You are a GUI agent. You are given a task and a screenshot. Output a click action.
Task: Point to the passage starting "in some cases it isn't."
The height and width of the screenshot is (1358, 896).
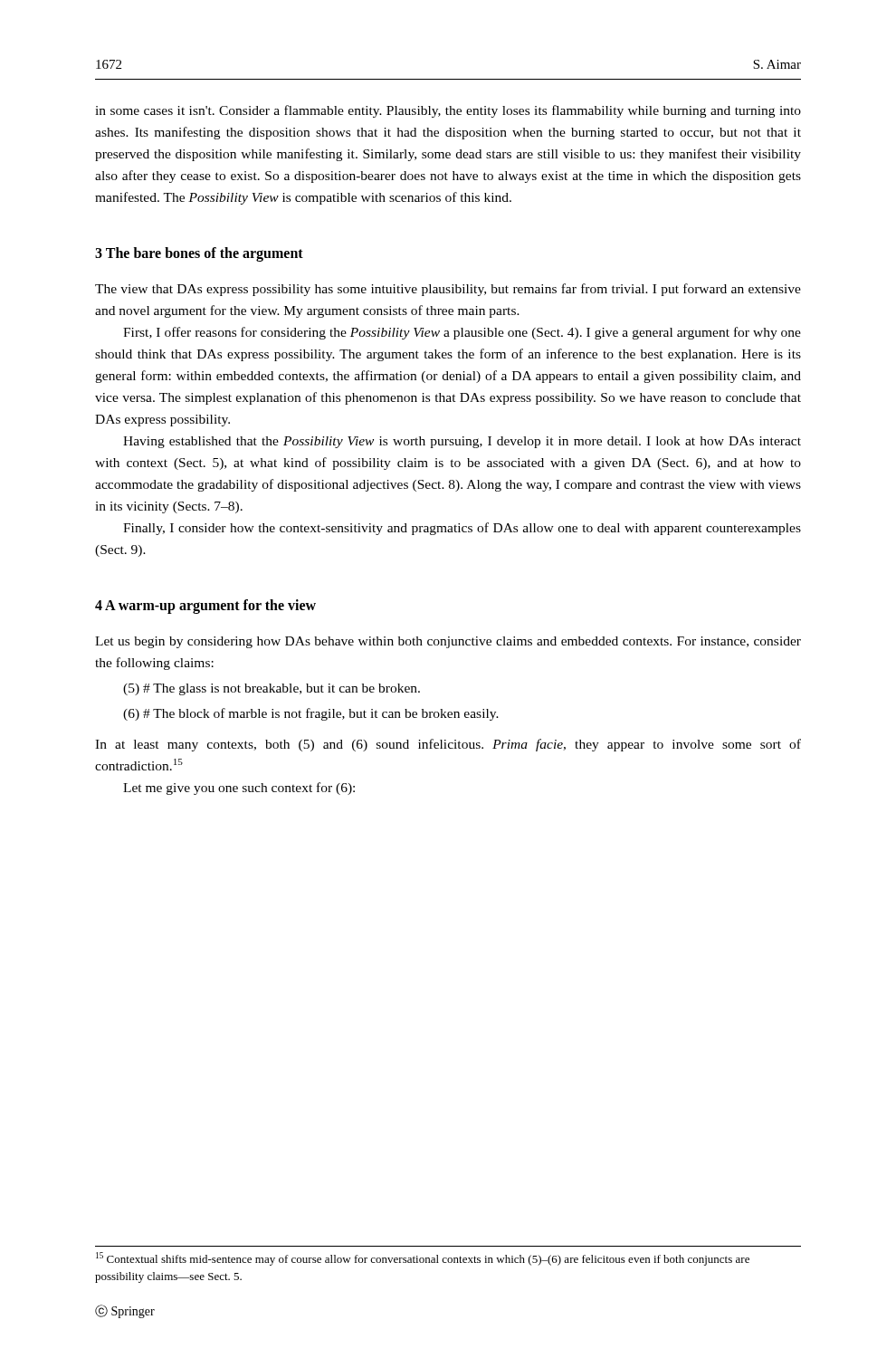pyautogui.click(x=448, y=154)
